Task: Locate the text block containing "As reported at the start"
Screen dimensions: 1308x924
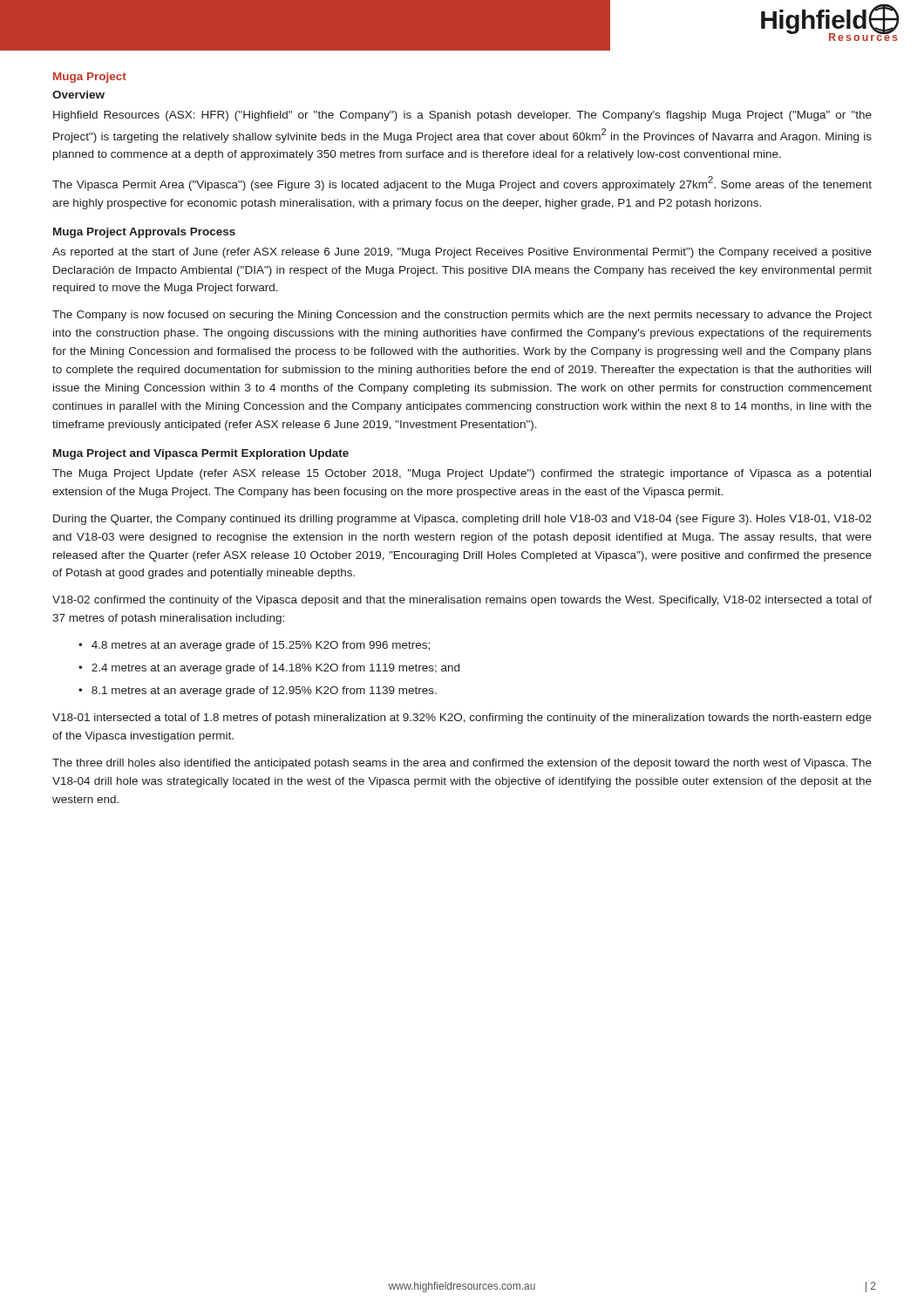Action: 462,270
